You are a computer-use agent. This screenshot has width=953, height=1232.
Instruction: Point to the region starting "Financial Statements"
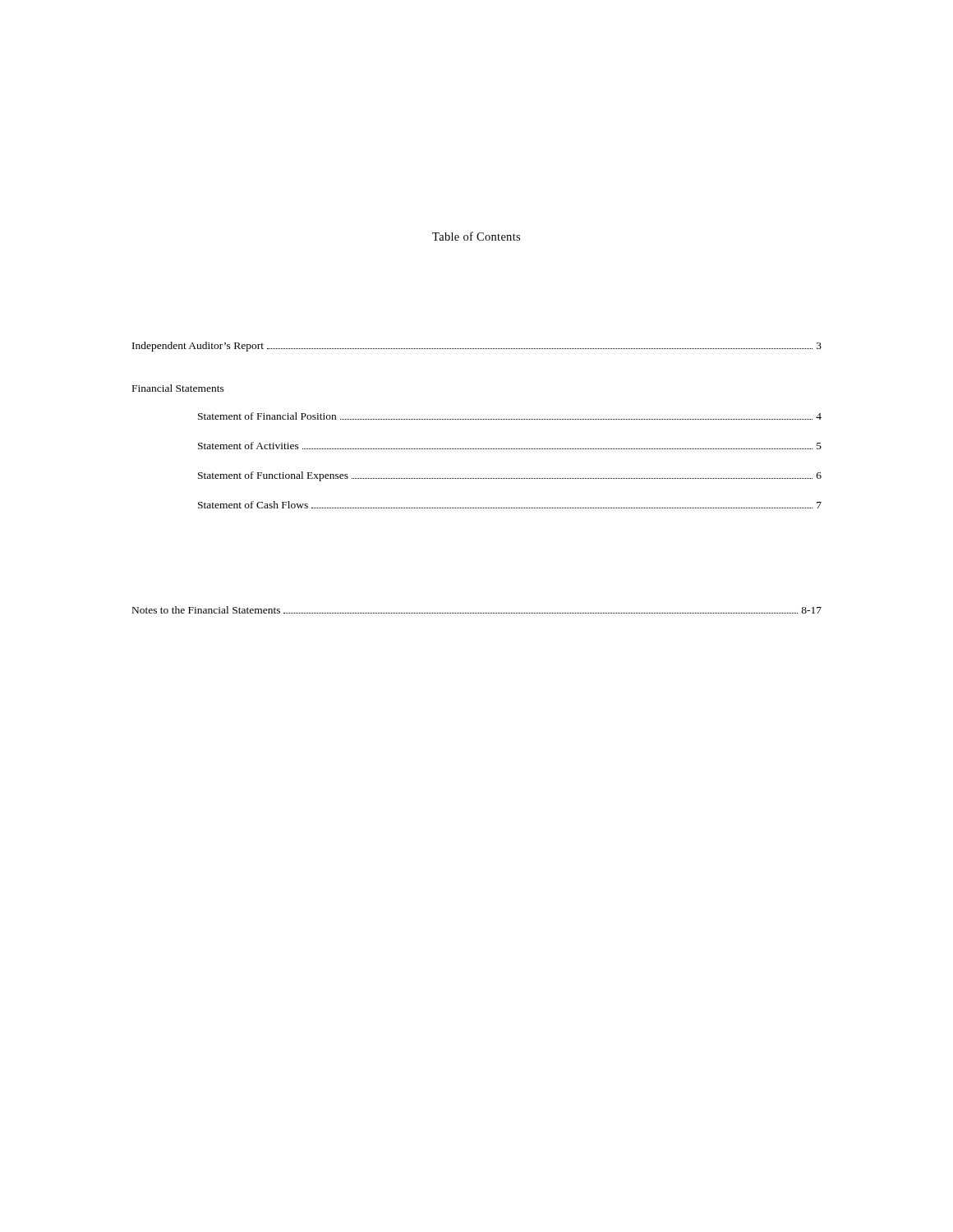point(178,388)
